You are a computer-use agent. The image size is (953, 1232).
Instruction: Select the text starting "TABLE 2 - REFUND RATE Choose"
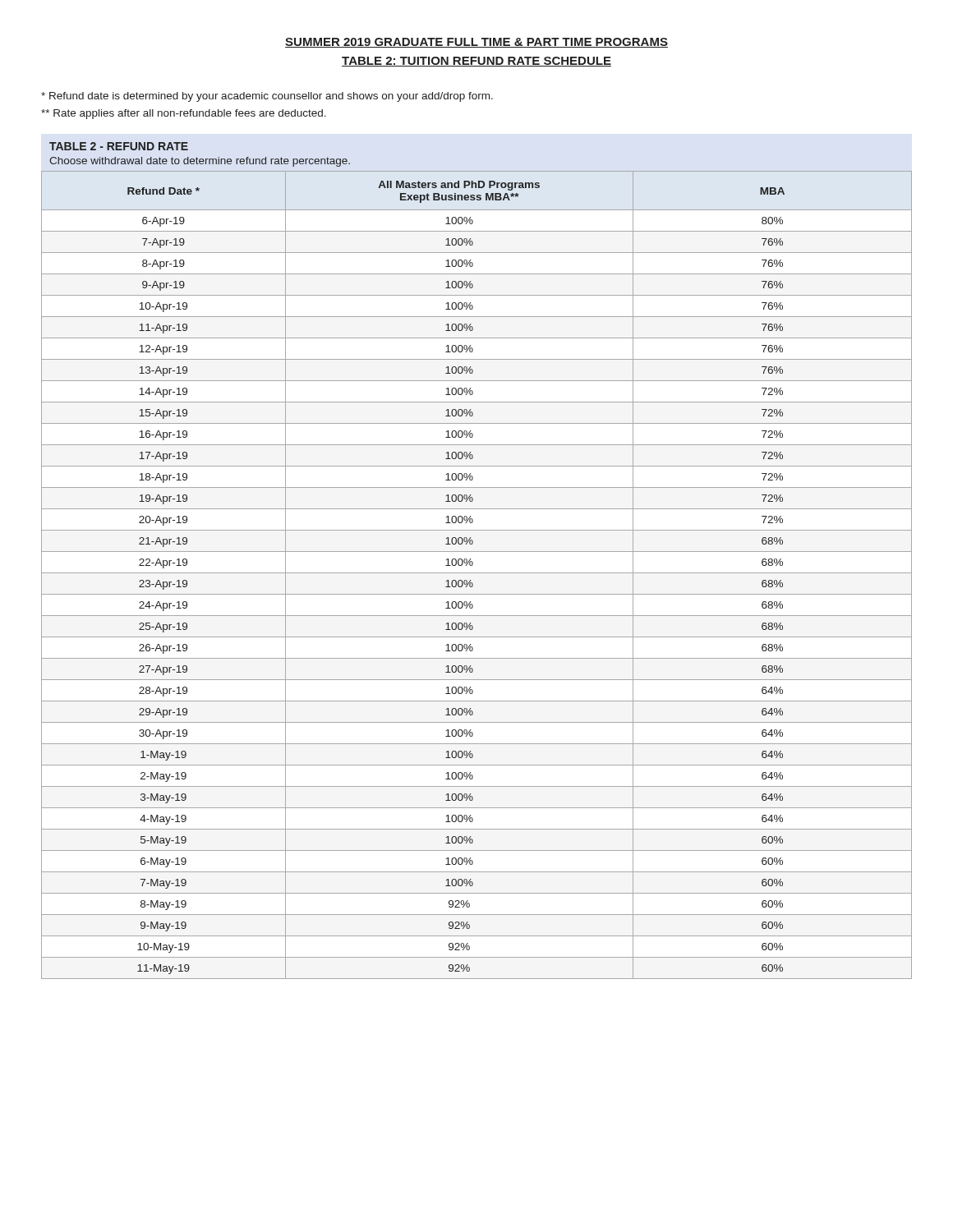119,146
